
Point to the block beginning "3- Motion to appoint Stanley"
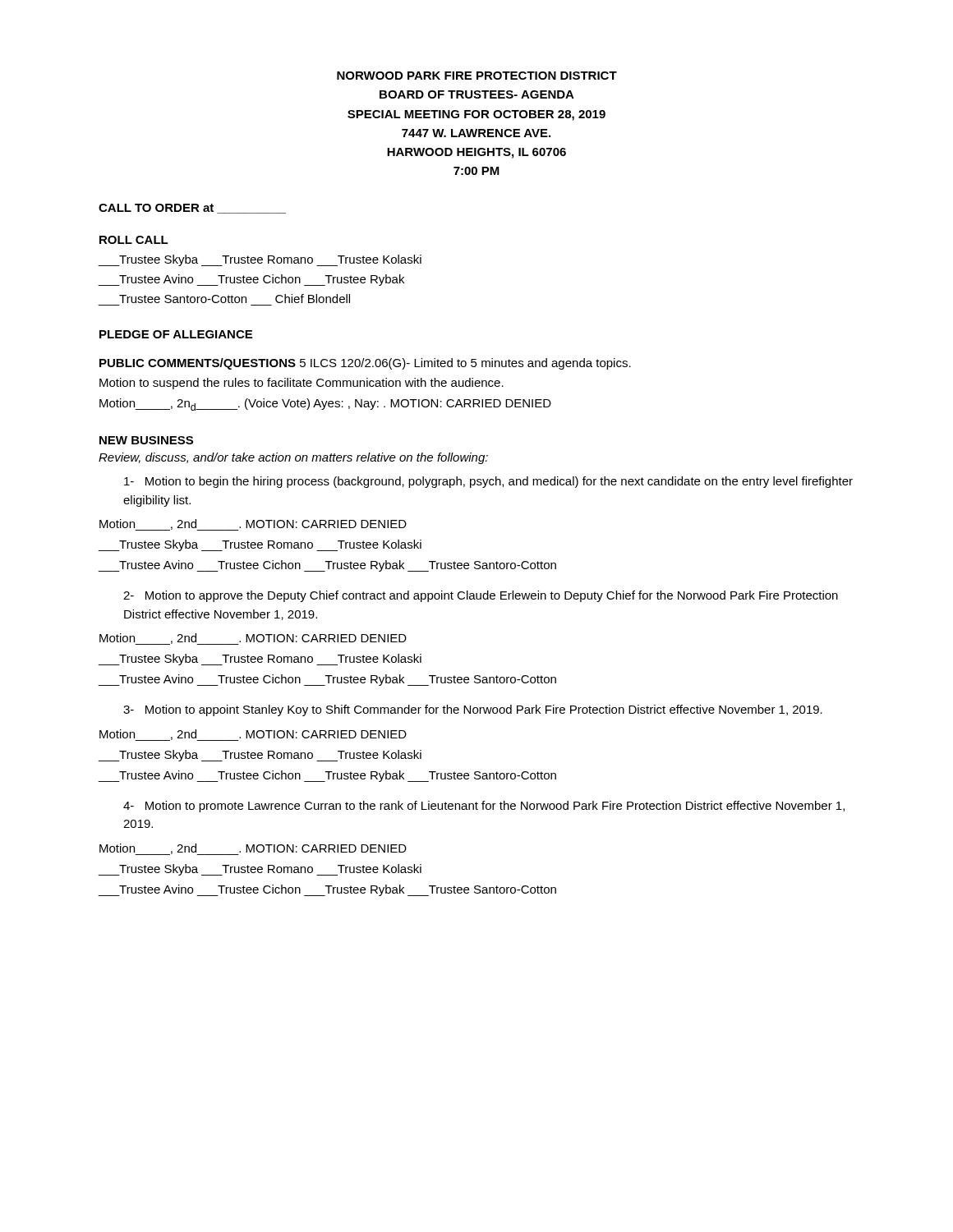[x=473, y=709]
